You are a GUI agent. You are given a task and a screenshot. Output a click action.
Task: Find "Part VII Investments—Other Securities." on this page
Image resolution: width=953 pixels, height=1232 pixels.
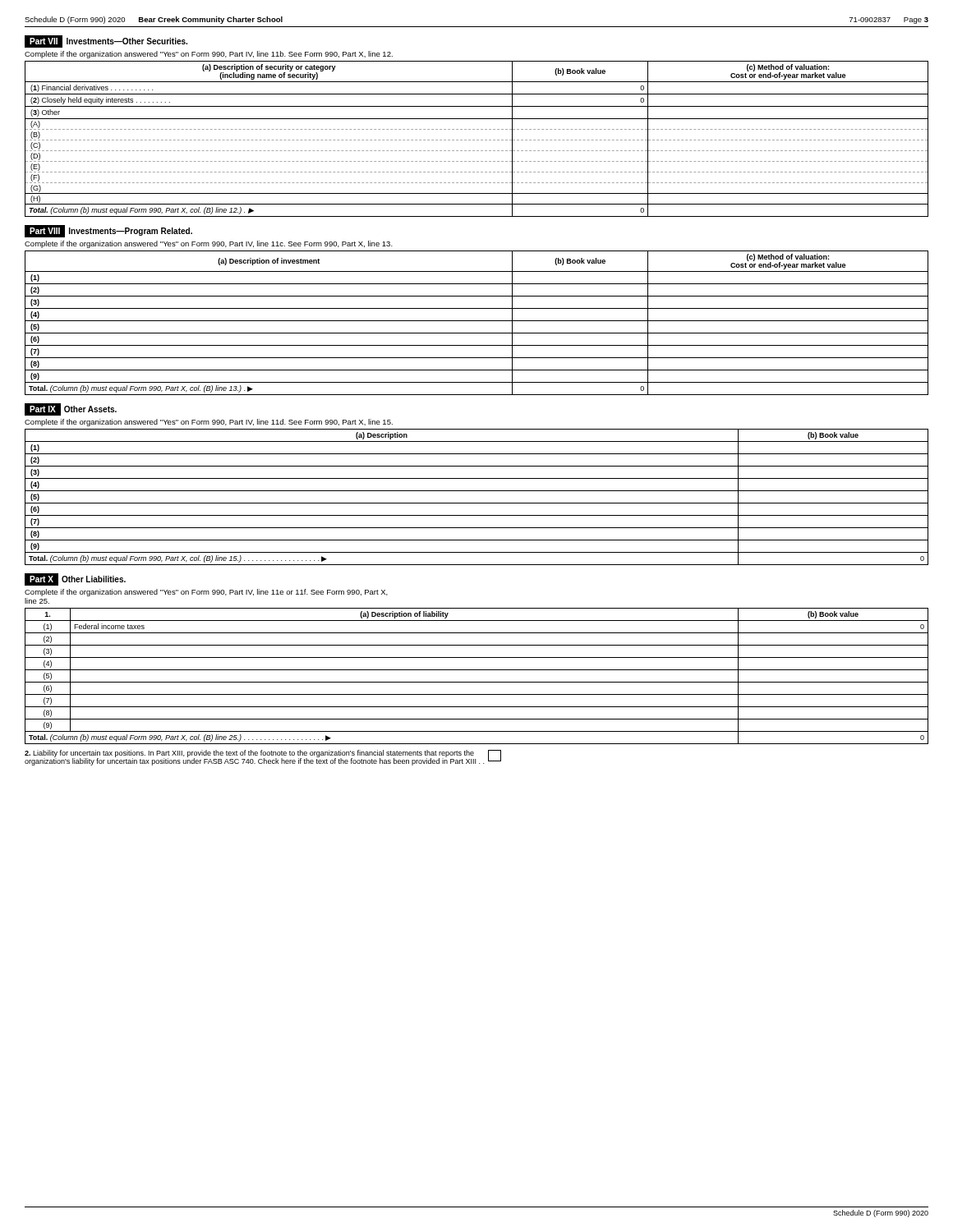click(106, 41)
